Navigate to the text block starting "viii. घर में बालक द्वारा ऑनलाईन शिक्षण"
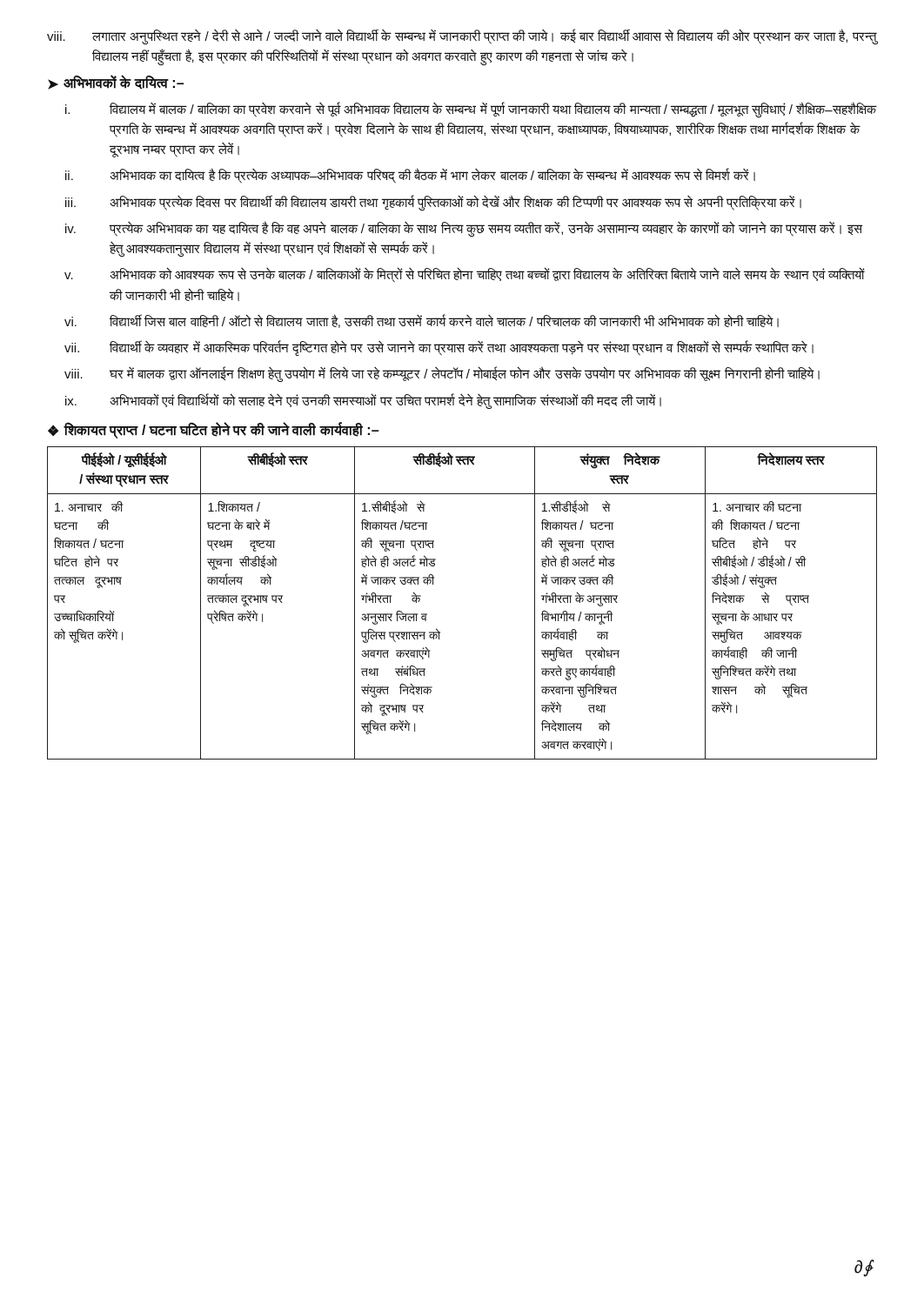The height and width of the screenshot is (1305, 924). pyautogui.click(x=471, y=374)
